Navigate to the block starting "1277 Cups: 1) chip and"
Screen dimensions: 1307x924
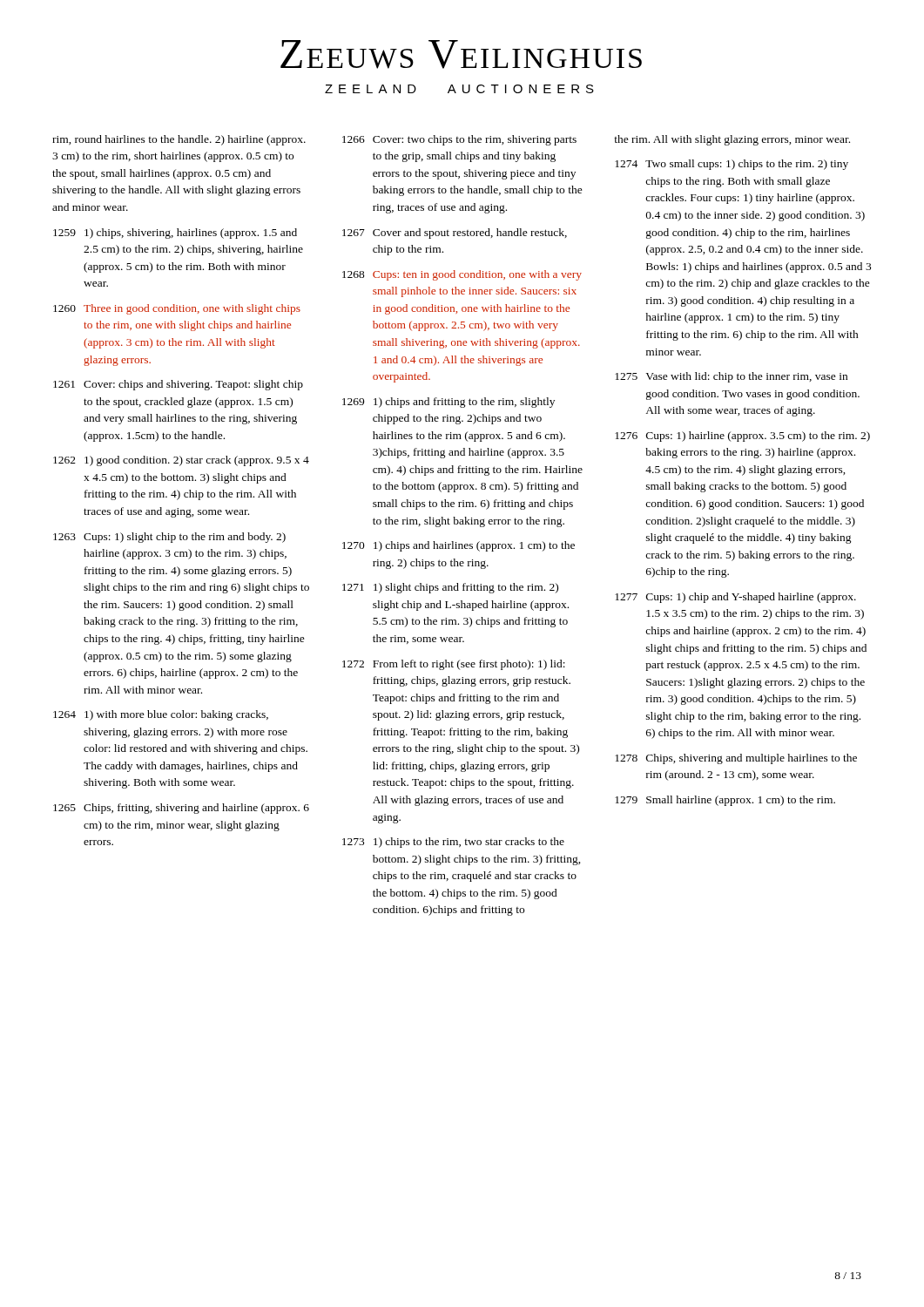(x=743, y=665)
